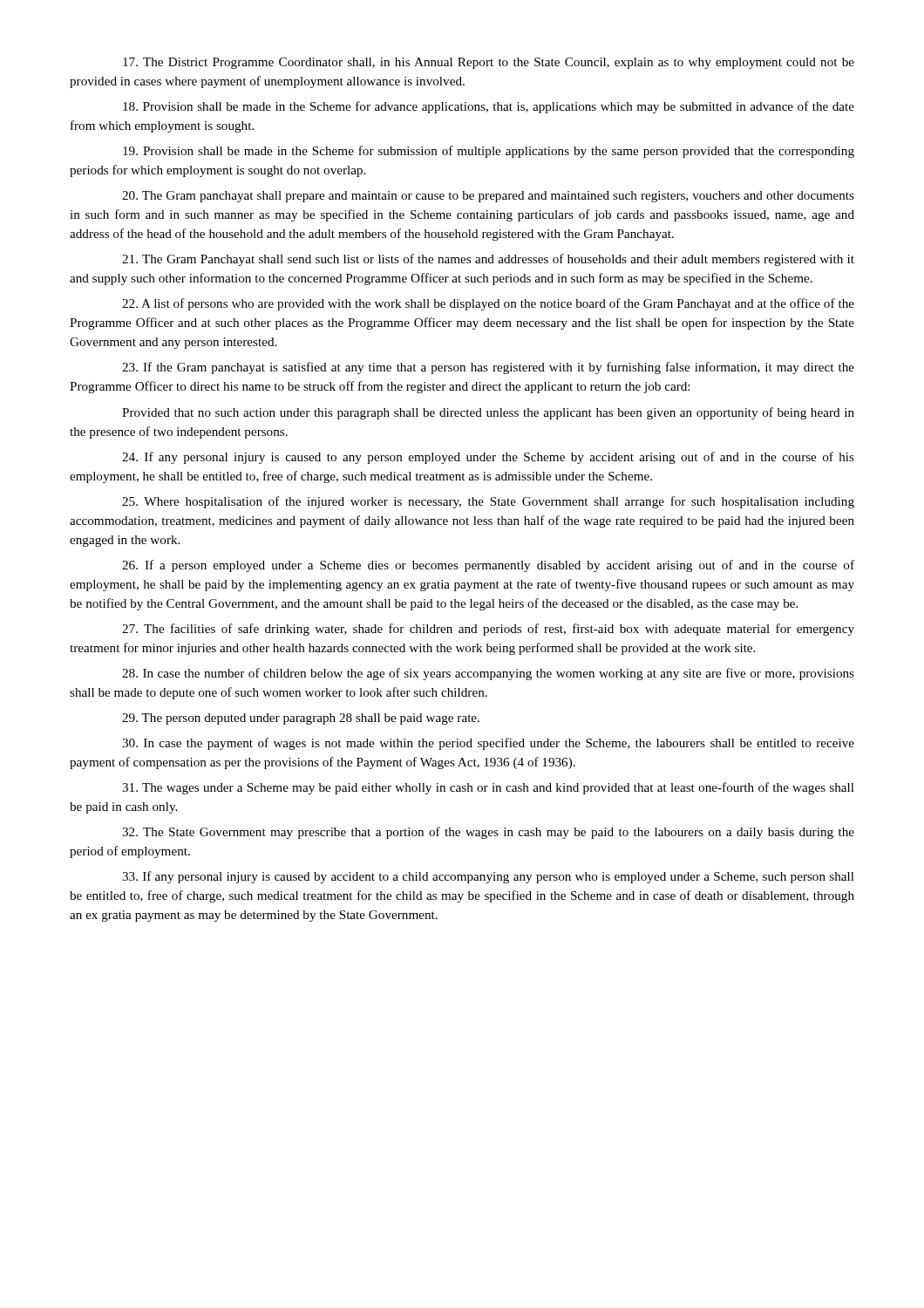
Task: Locate the text block that says "The District Programme Coordinator shall,"
Action: point(462,71)
